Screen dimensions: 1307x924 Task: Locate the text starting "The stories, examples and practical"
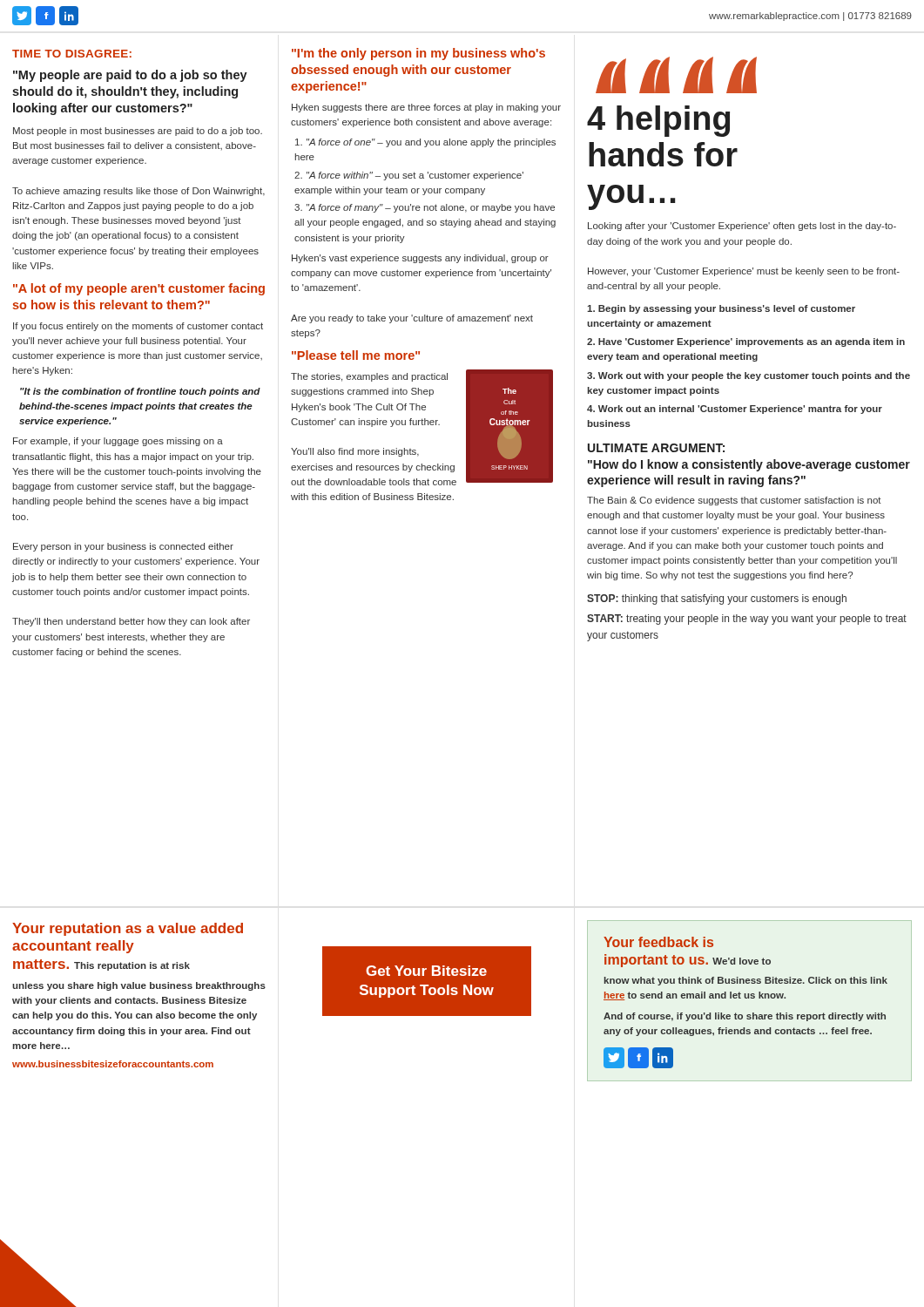374,437
